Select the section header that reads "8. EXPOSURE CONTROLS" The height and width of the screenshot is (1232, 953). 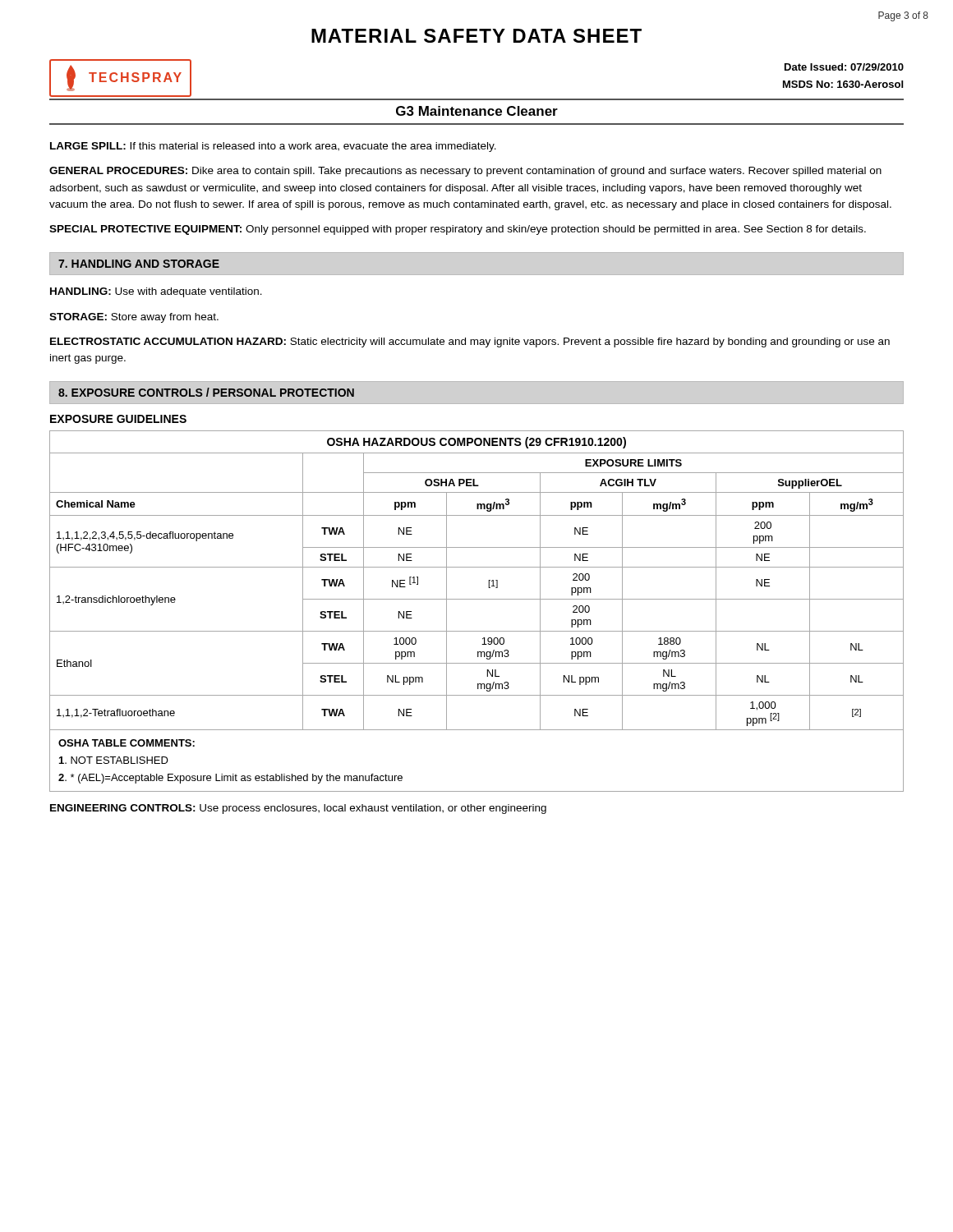click(206, 393)
